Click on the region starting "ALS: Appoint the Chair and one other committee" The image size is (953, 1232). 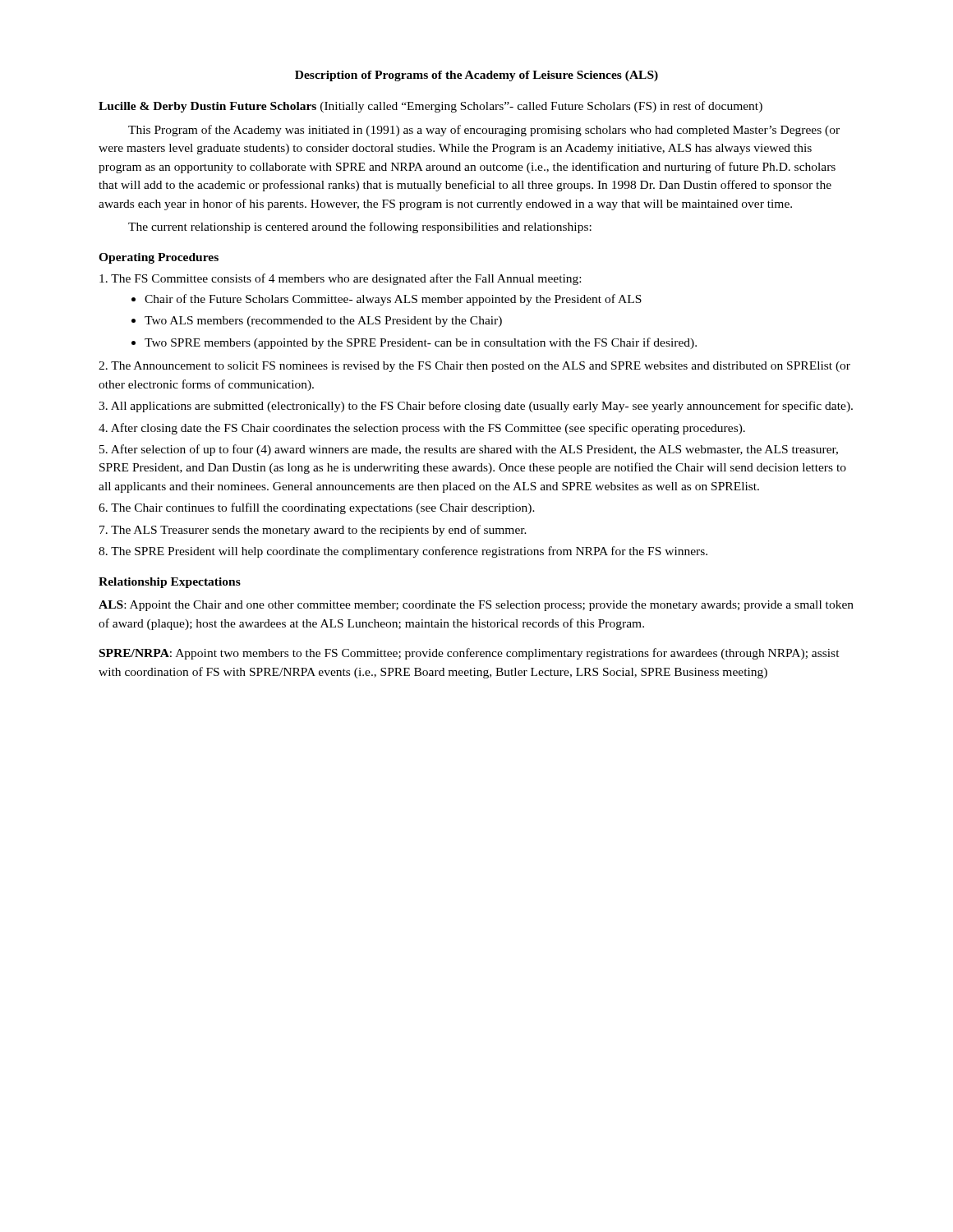coord(476,613)
